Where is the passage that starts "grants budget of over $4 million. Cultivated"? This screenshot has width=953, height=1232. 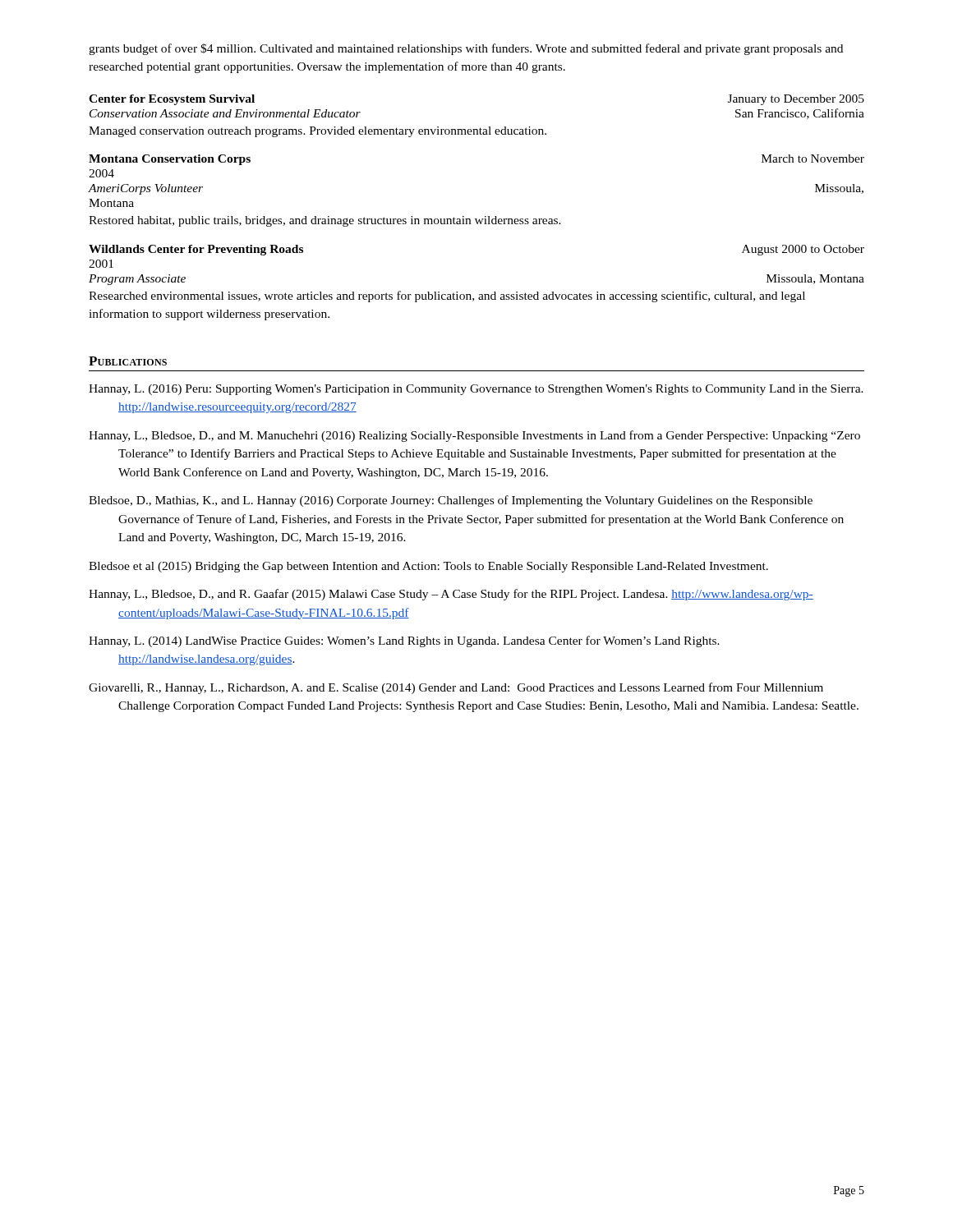point(466,57)
